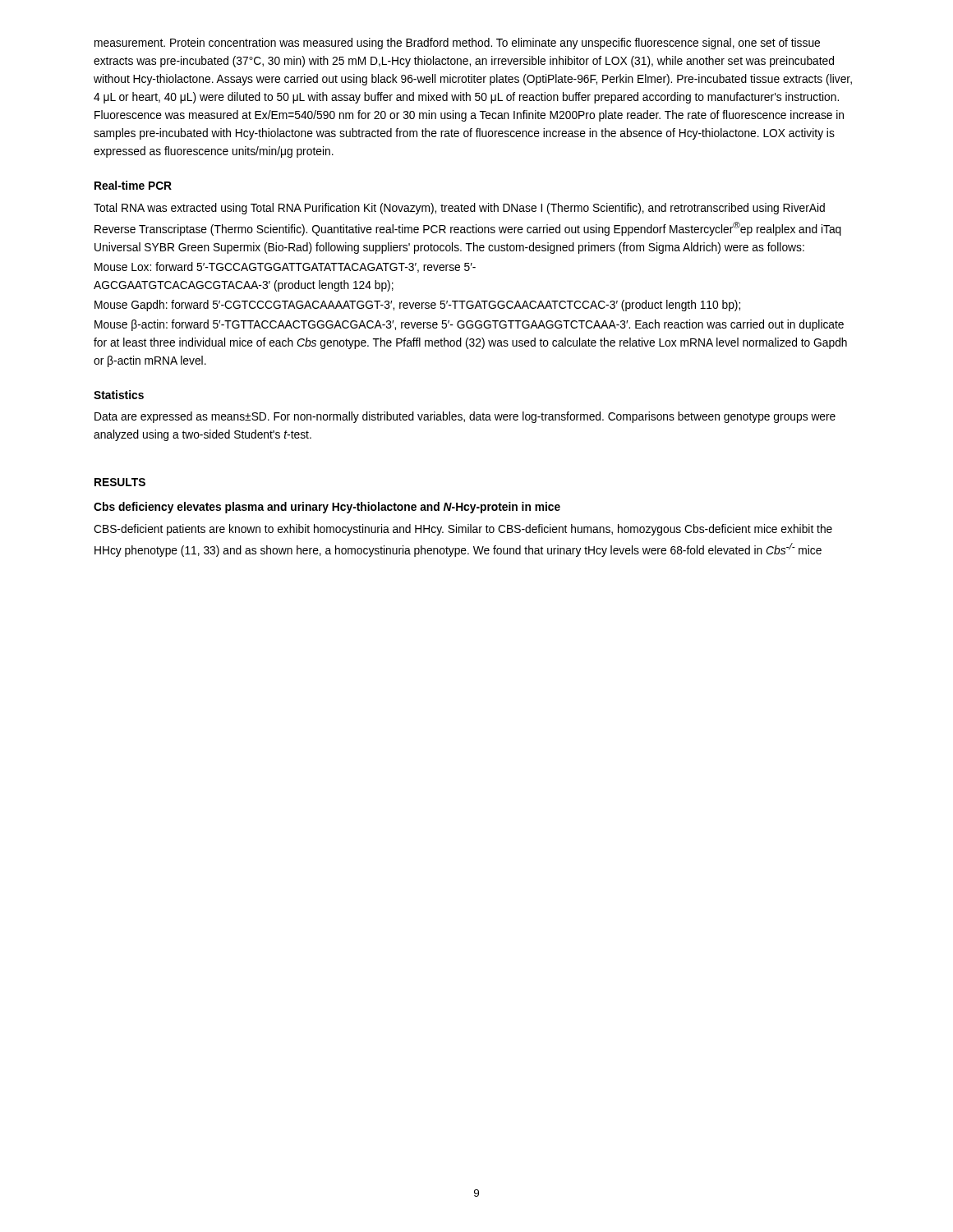Select the section header containing "Real-time PCR"
The height and width of the screenshot is (1232, 953).
pos(133,186)
